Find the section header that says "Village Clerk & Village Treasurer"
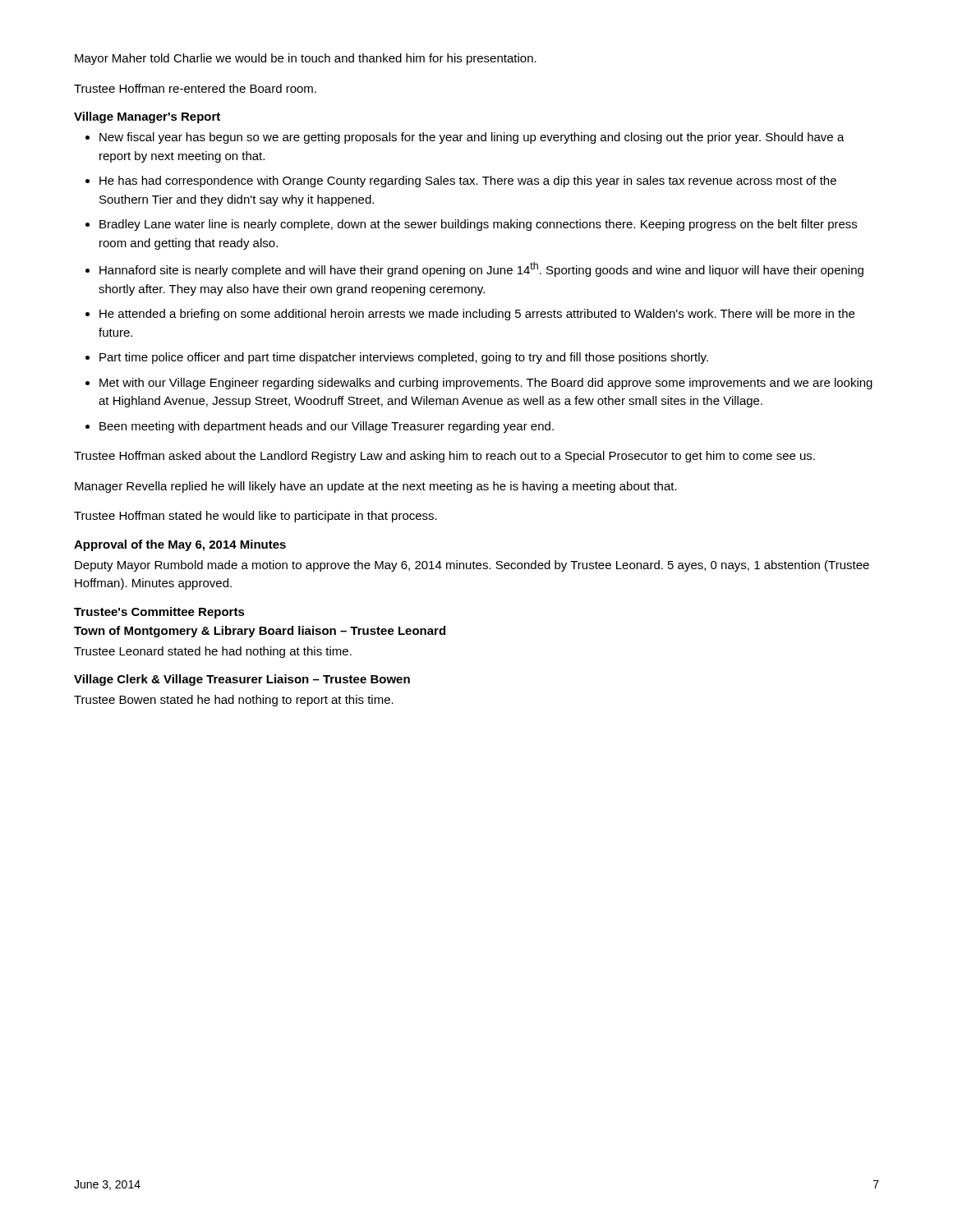The width and height of the screenshot is (953, 1232). (x=242, y=679)
